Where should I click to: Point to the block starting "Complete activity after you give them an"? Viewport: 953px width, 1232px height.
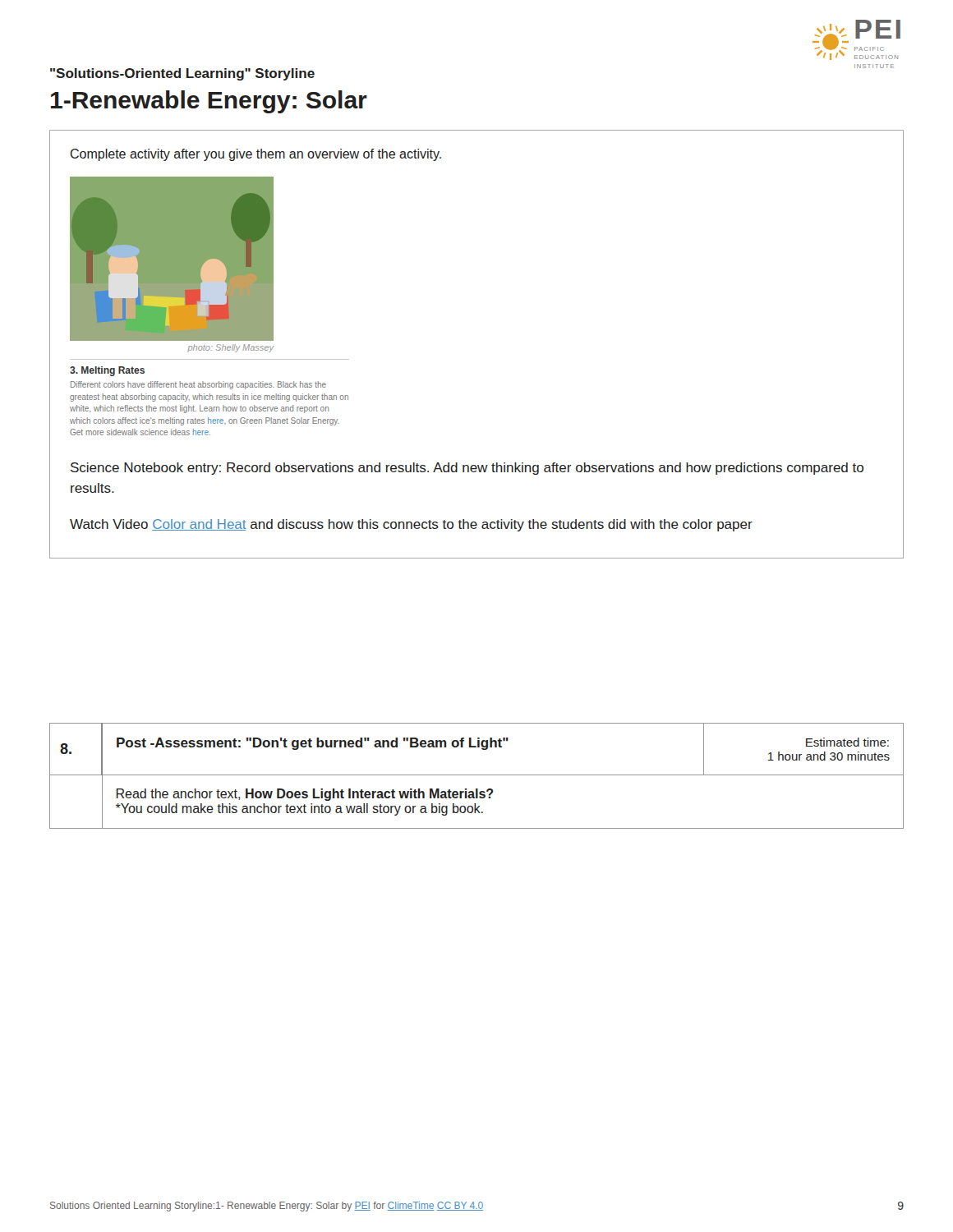[x=256, y=154]
